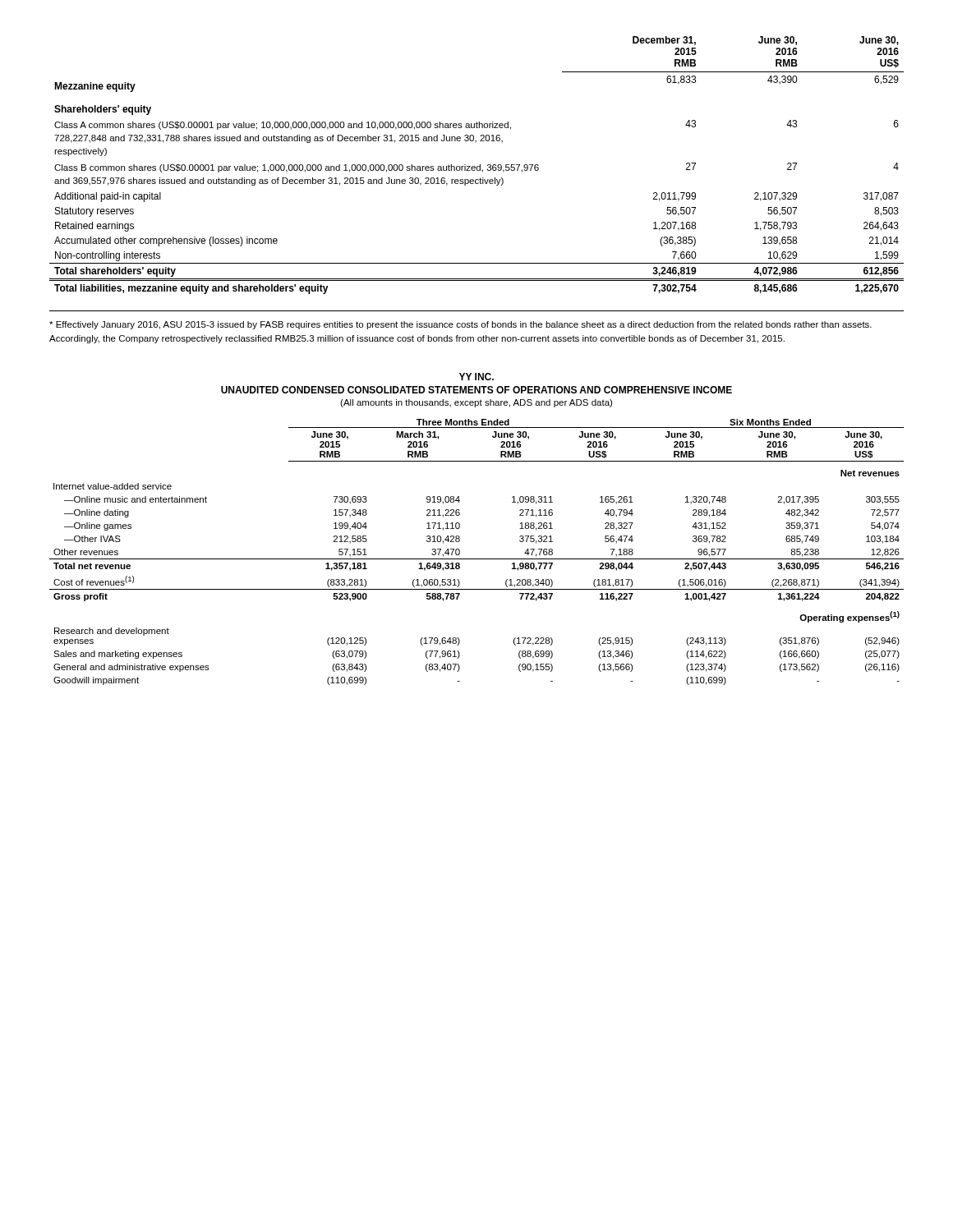
Task: Select the section header that reads "UNAUDITED CONDENSED CONSOLIDATED STATEMENTS OF OPERATIONS AND COMPREHENSIVE"
Action: [x=476, y=390]
